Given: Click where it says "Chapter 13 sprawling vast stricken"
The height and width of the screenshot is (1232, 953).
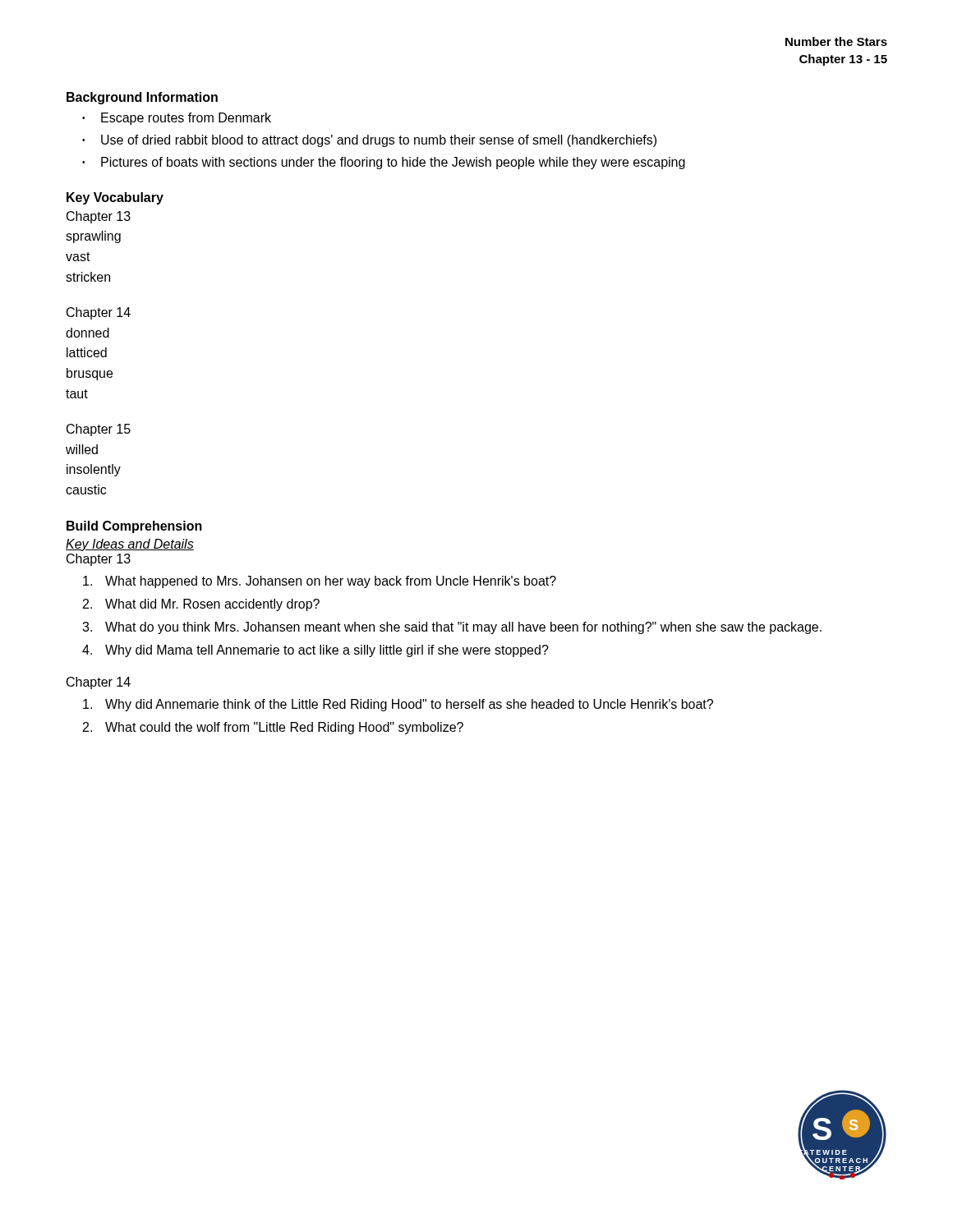Looking at the screenshot, I should [99, 217].
